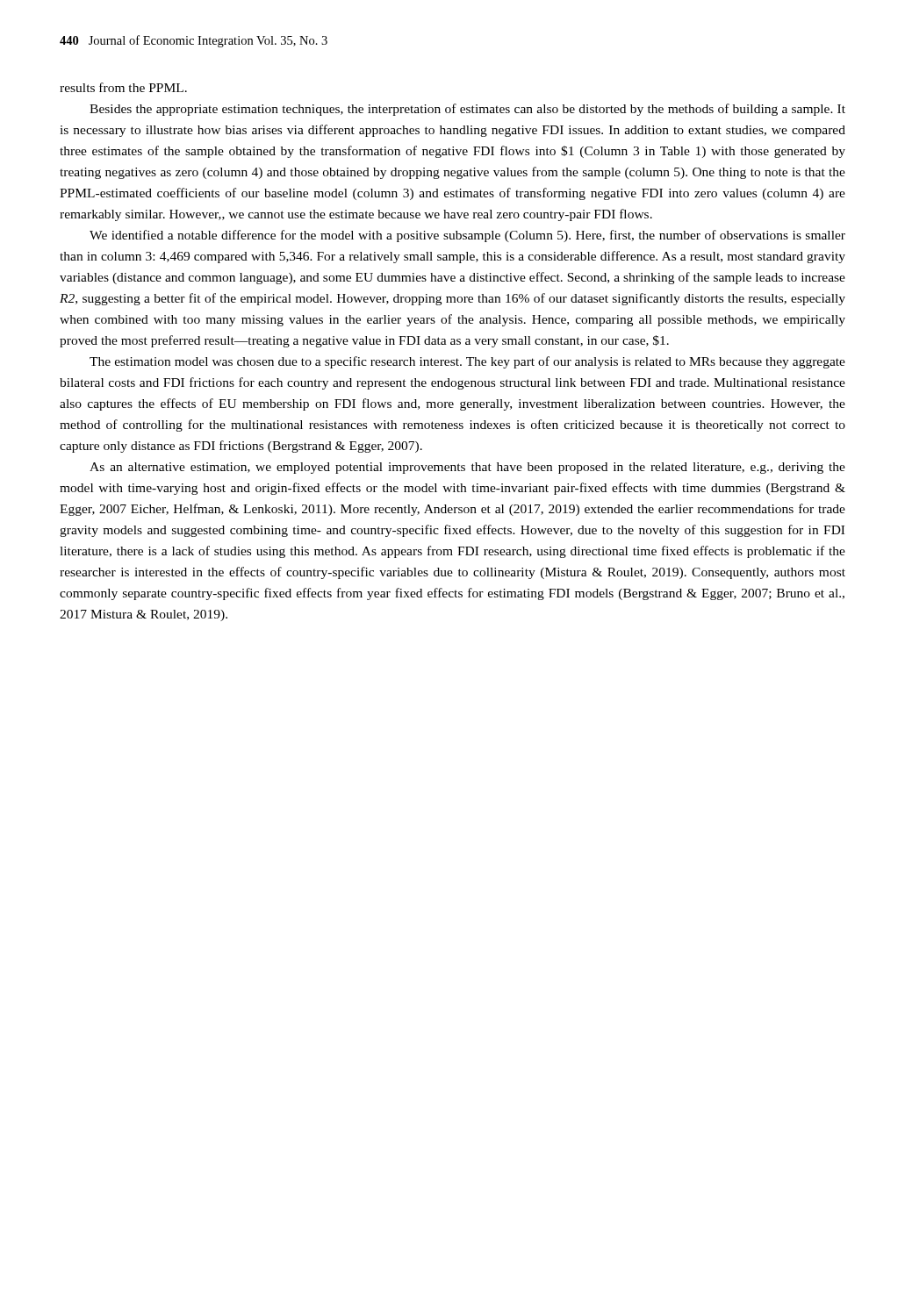This screenshot has width=905, height=1316.
Task: Navigate to the element starting "The estimation model was chosen due"
Action: [452, 403]
